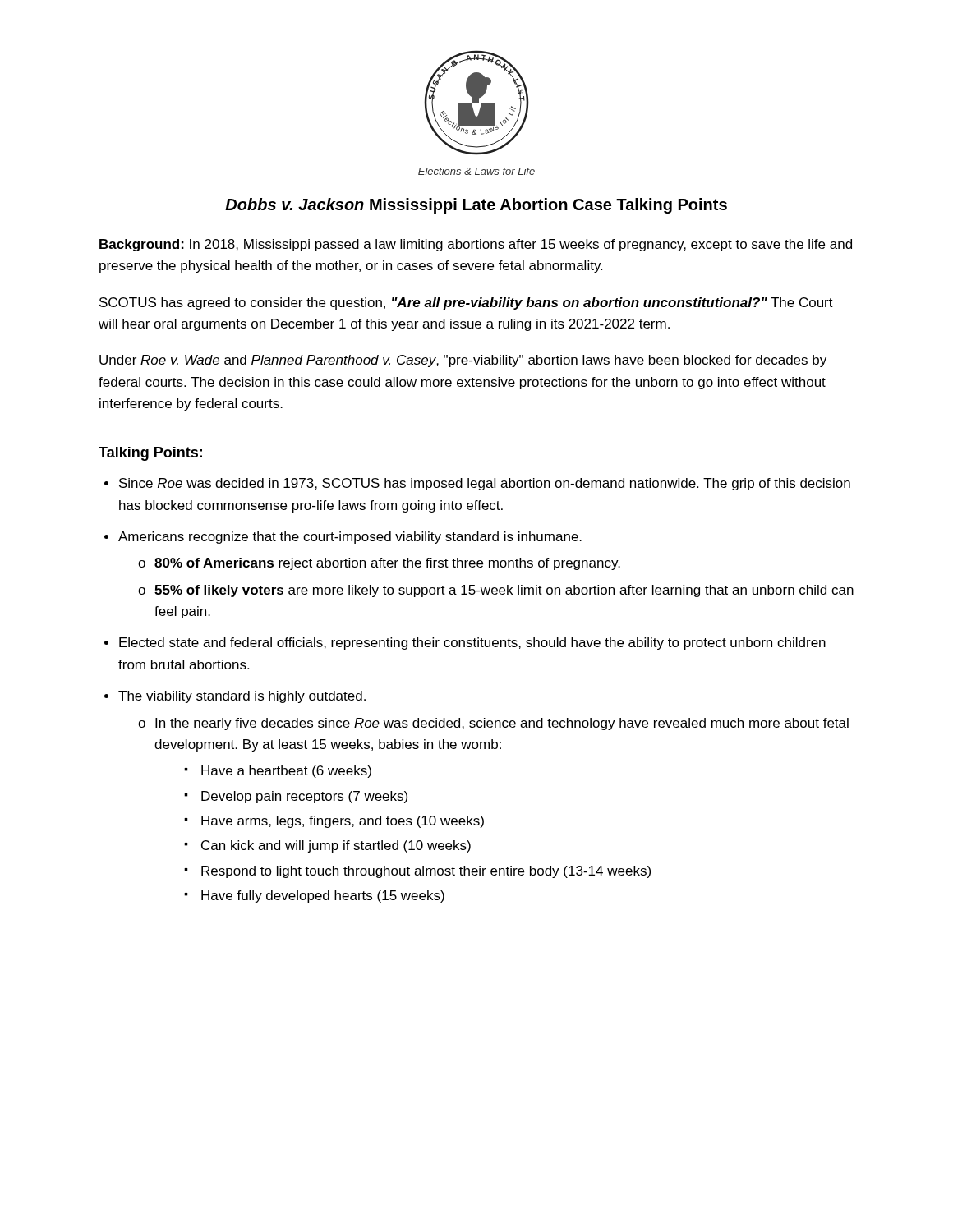Screen dimensions: 1232x953
Task: Select the list item that reads "Have arms, legs, fingers,"
Action: [343, 821]
